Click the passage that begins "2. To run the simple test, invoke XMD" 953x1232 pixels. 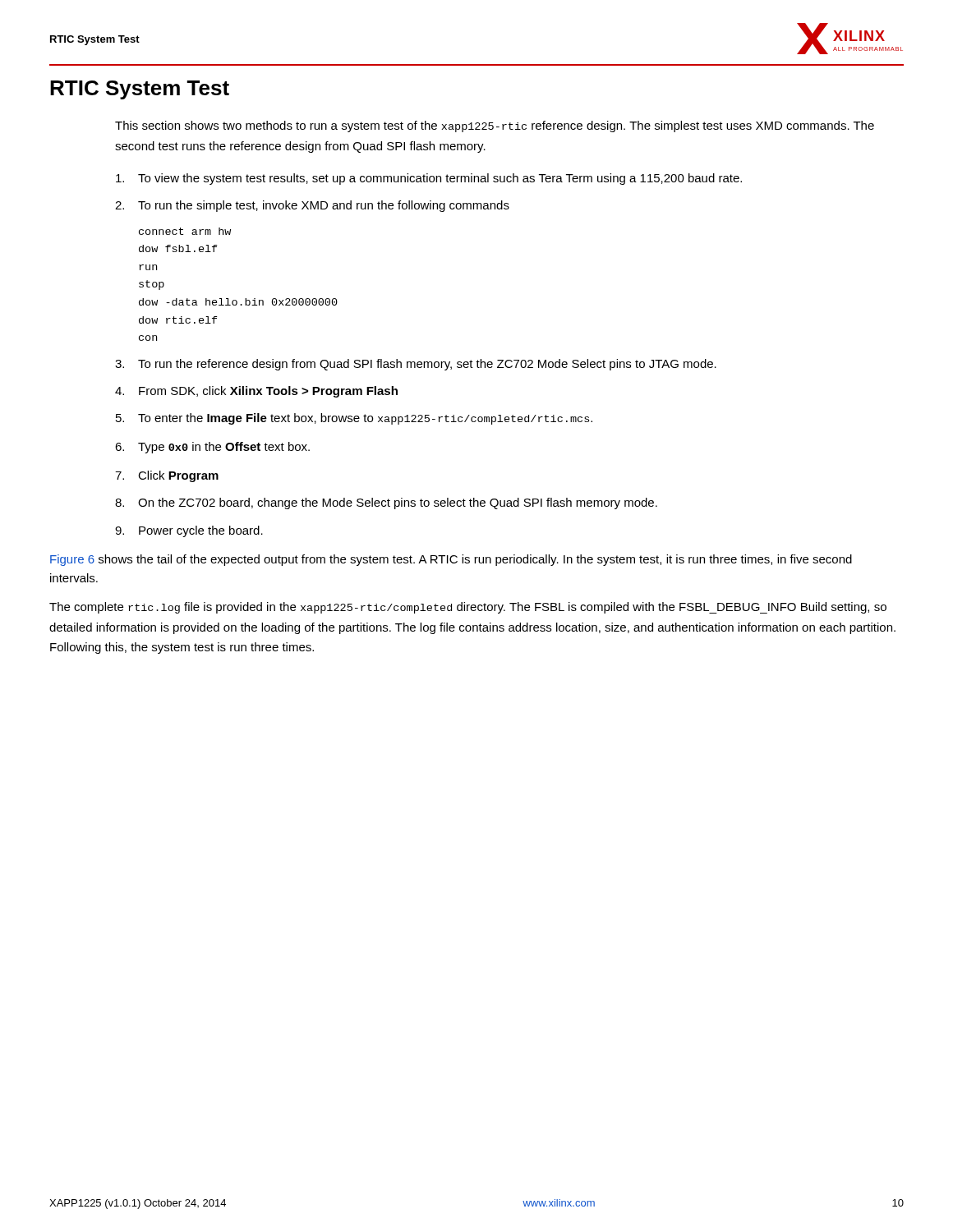tap(509, 205)
